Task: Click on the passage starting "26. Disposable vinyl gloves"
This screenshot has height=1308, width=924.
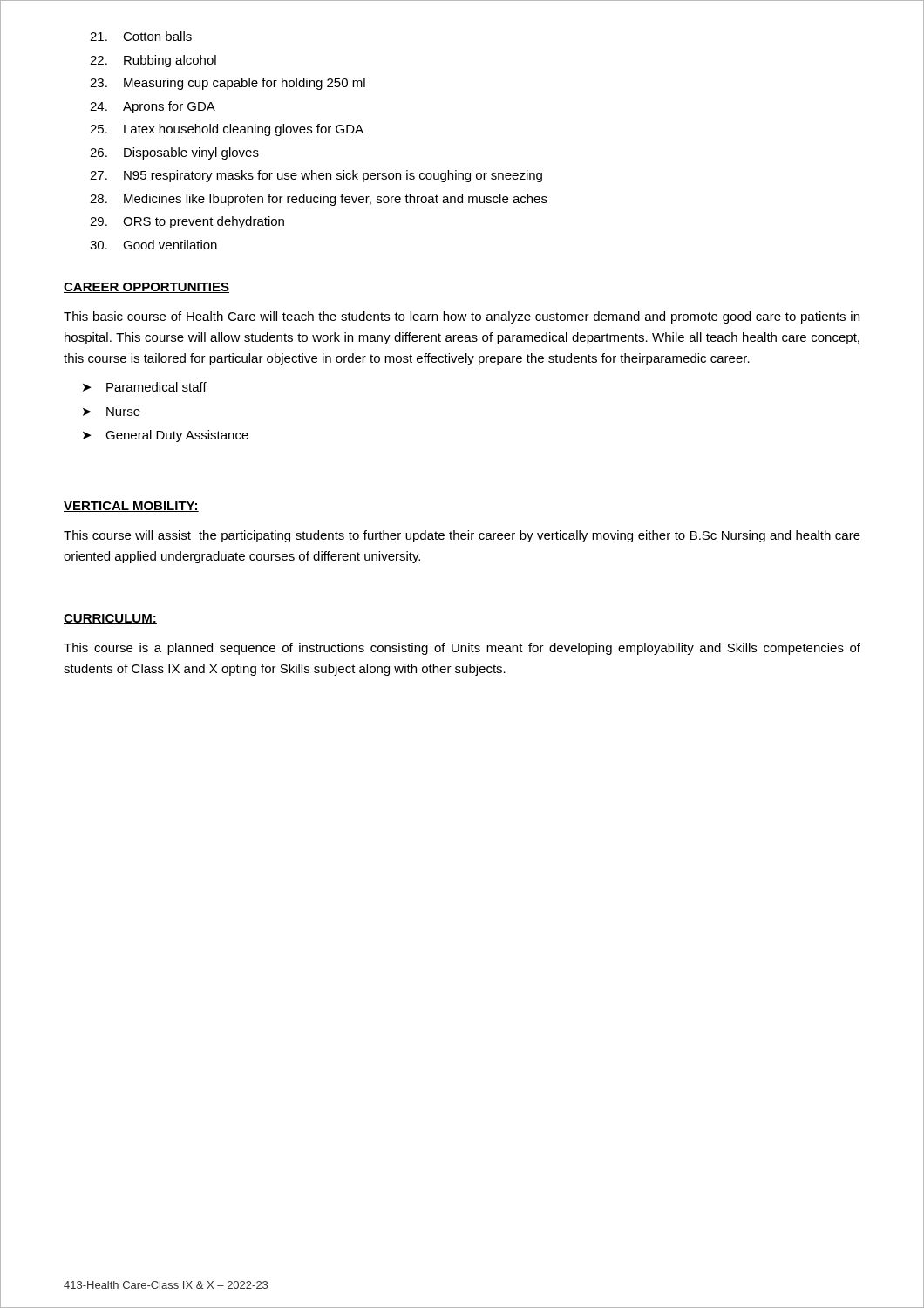Action: tap(174, 152)
